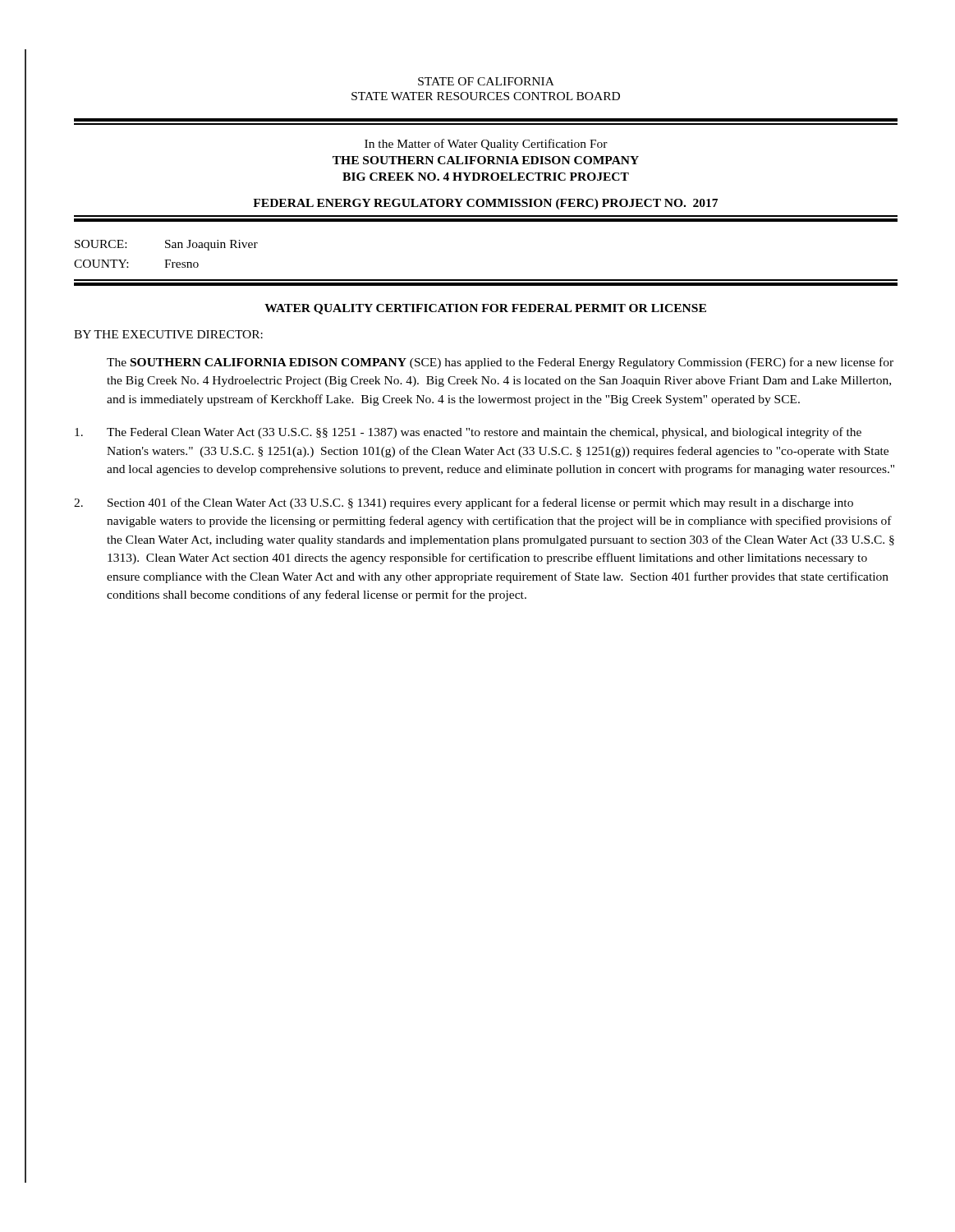Click on the text block with the text "SOURCE: San Joaquin River COUNTY:"
Screen dimensions: 1232x955
pyautogui.click(x=166, y=245)
